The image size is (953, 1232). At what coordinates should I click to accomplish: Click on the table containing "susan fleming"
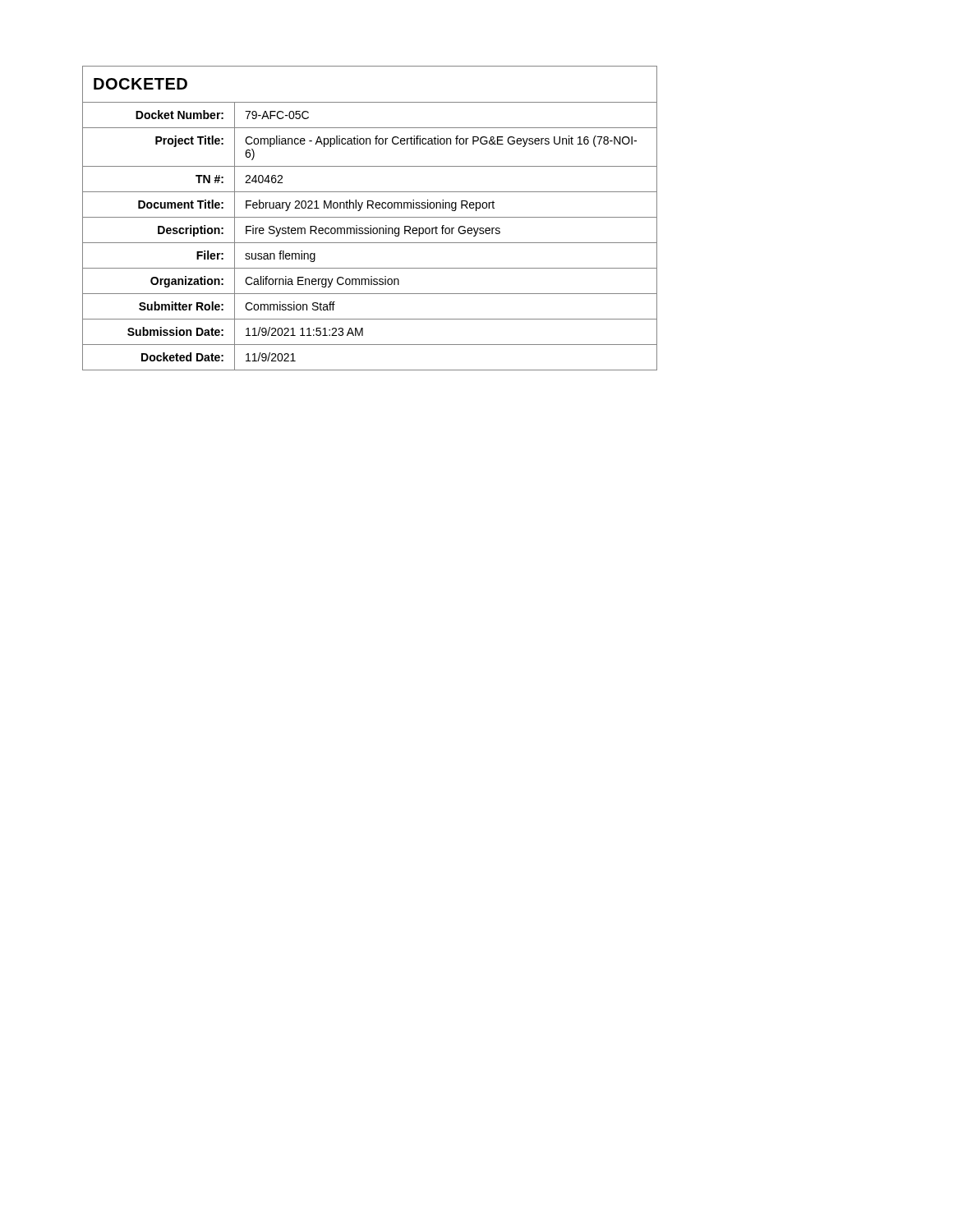click(370, 218)
